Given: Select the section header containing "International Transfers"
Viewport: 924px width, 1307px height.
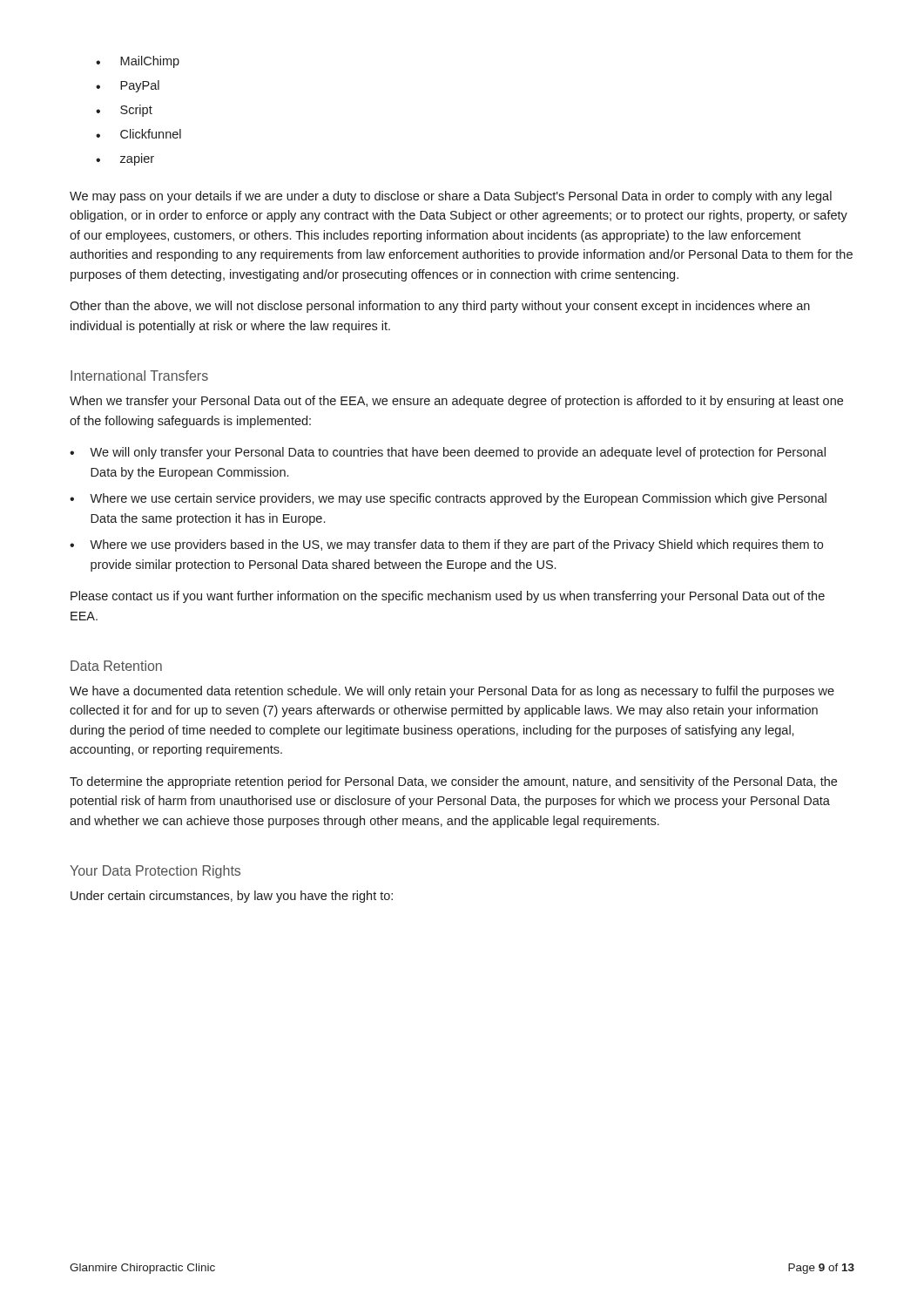Looking at the screenshot, I should pyautogui.click(x=139, y=376).
